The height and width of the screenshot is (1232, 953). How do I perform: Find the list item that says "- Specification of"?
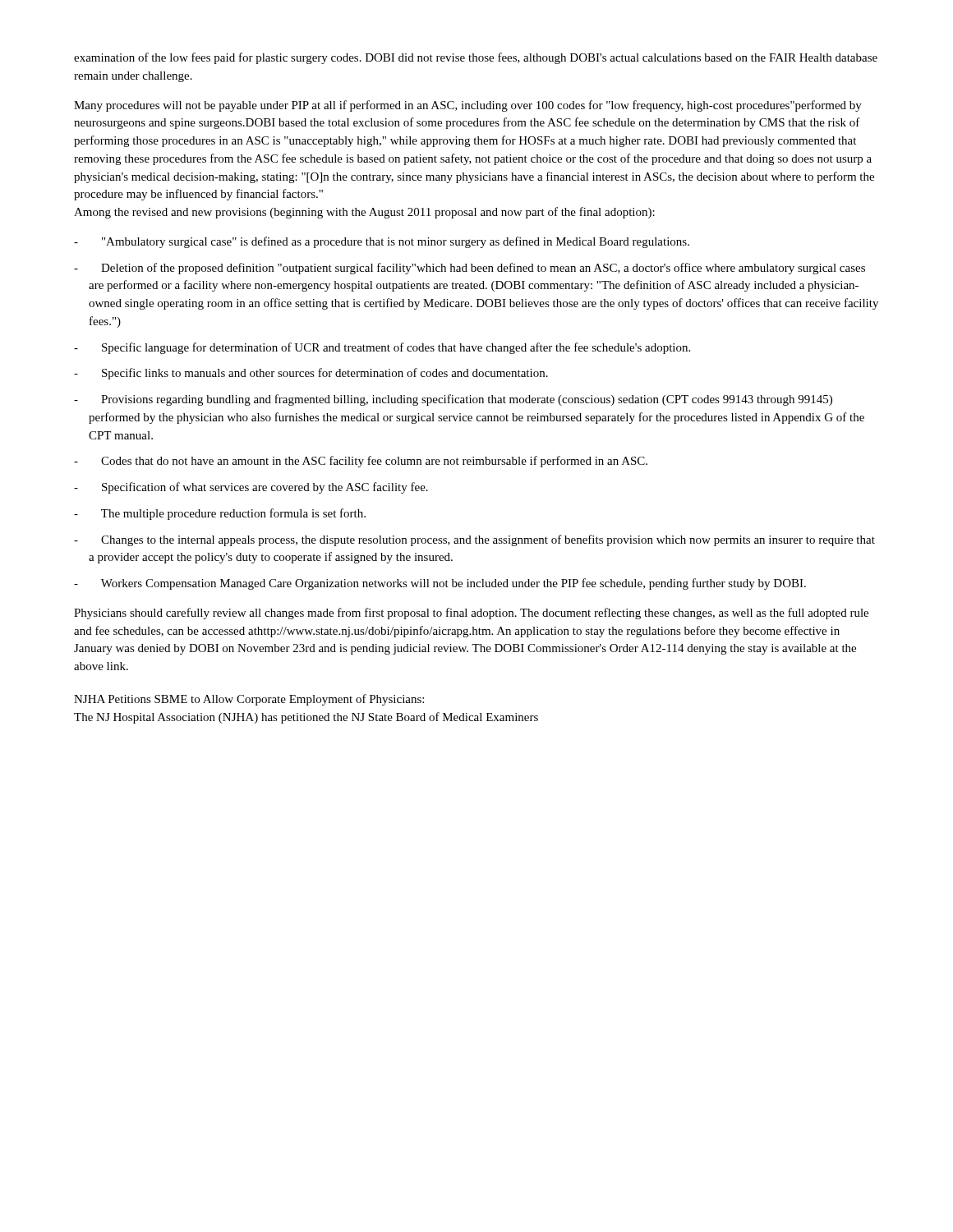coord(251,488)
